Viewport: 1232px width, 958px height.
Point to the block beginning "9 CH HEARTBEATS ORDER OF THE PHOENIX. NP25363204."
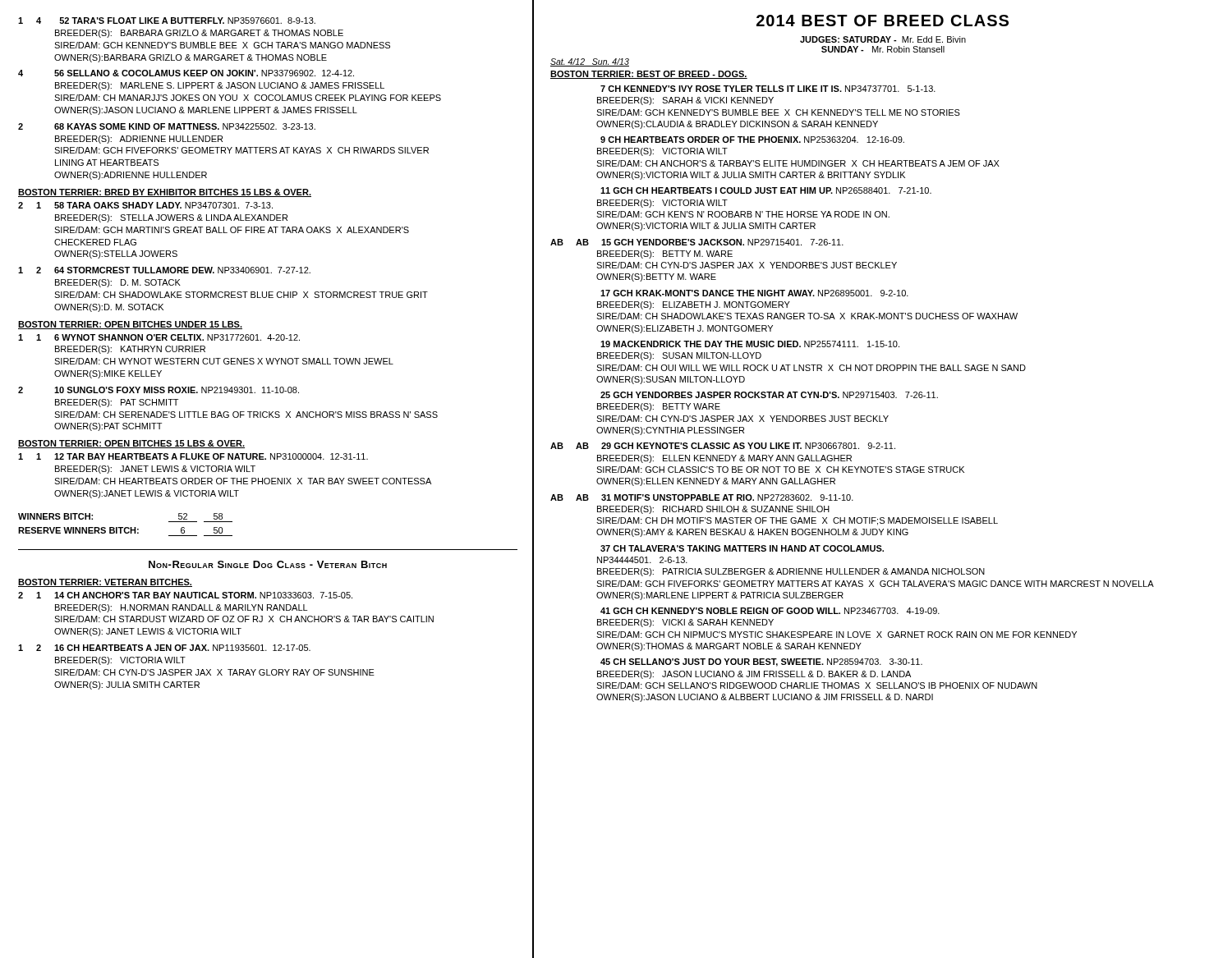(x=883, y=157)
